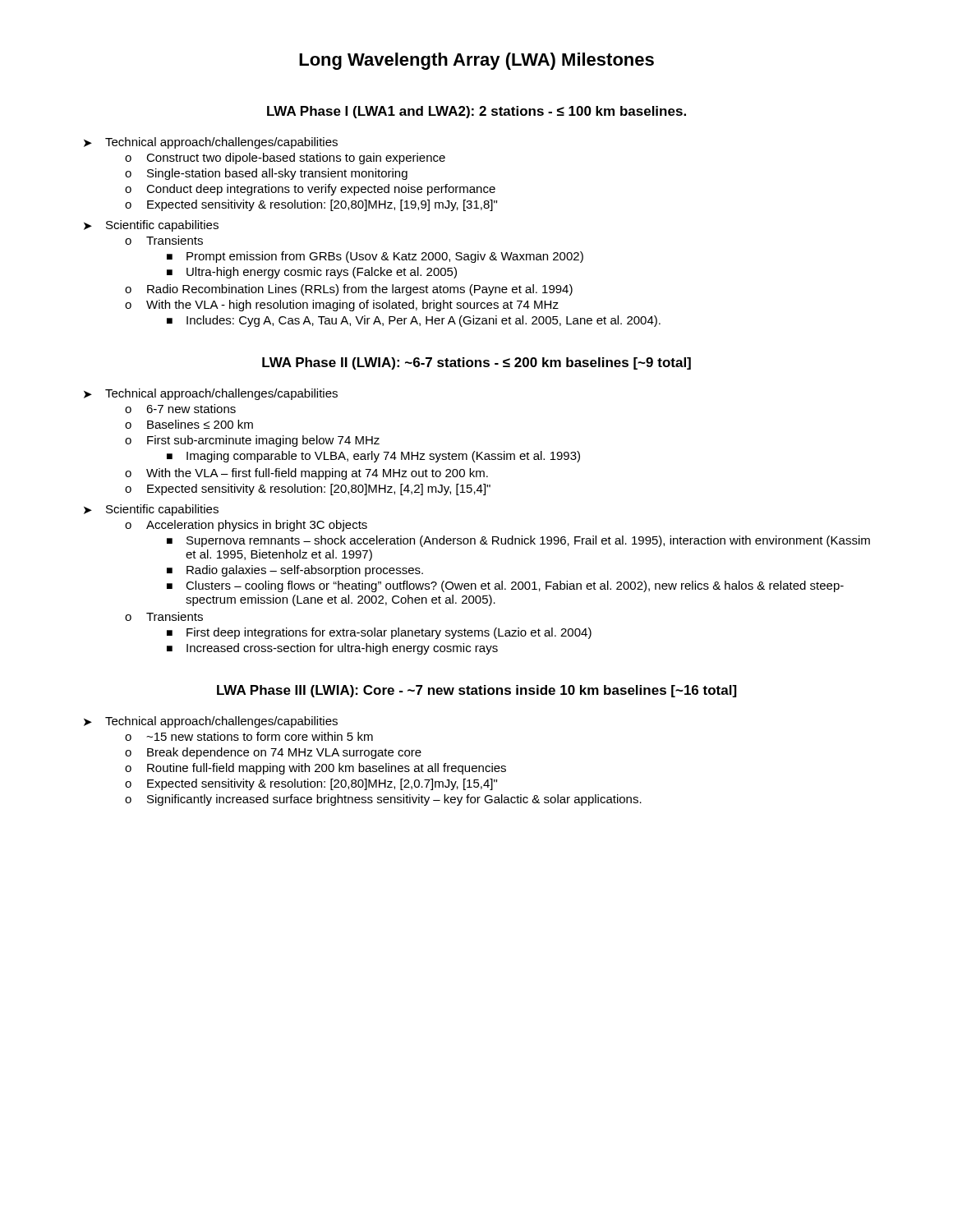Image resolution: width=953 pixels, height=1232 pixels.
Task: Select the title
Action: point(476,60)
